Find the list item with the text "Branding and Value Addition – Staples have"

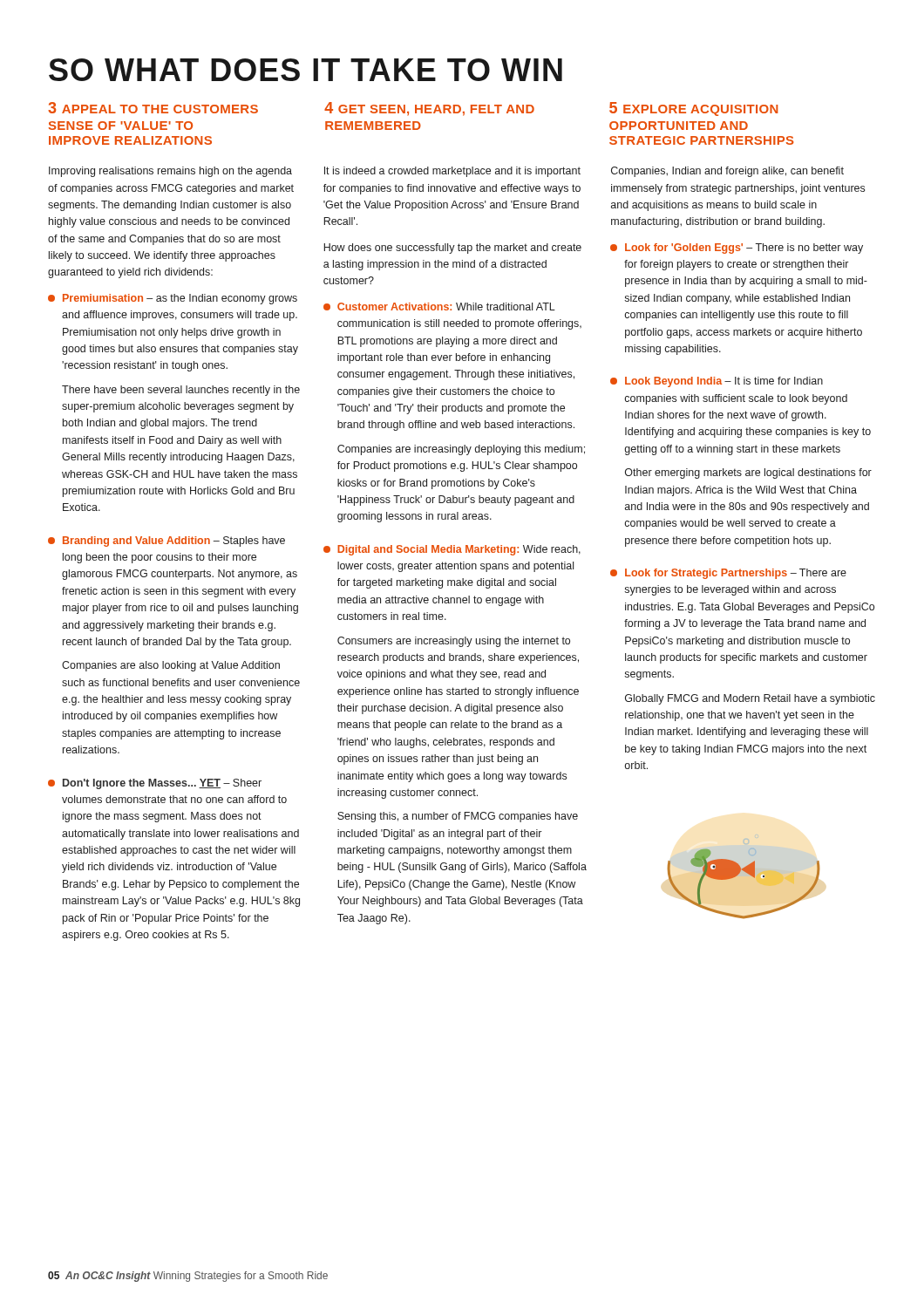coord(175,649)
